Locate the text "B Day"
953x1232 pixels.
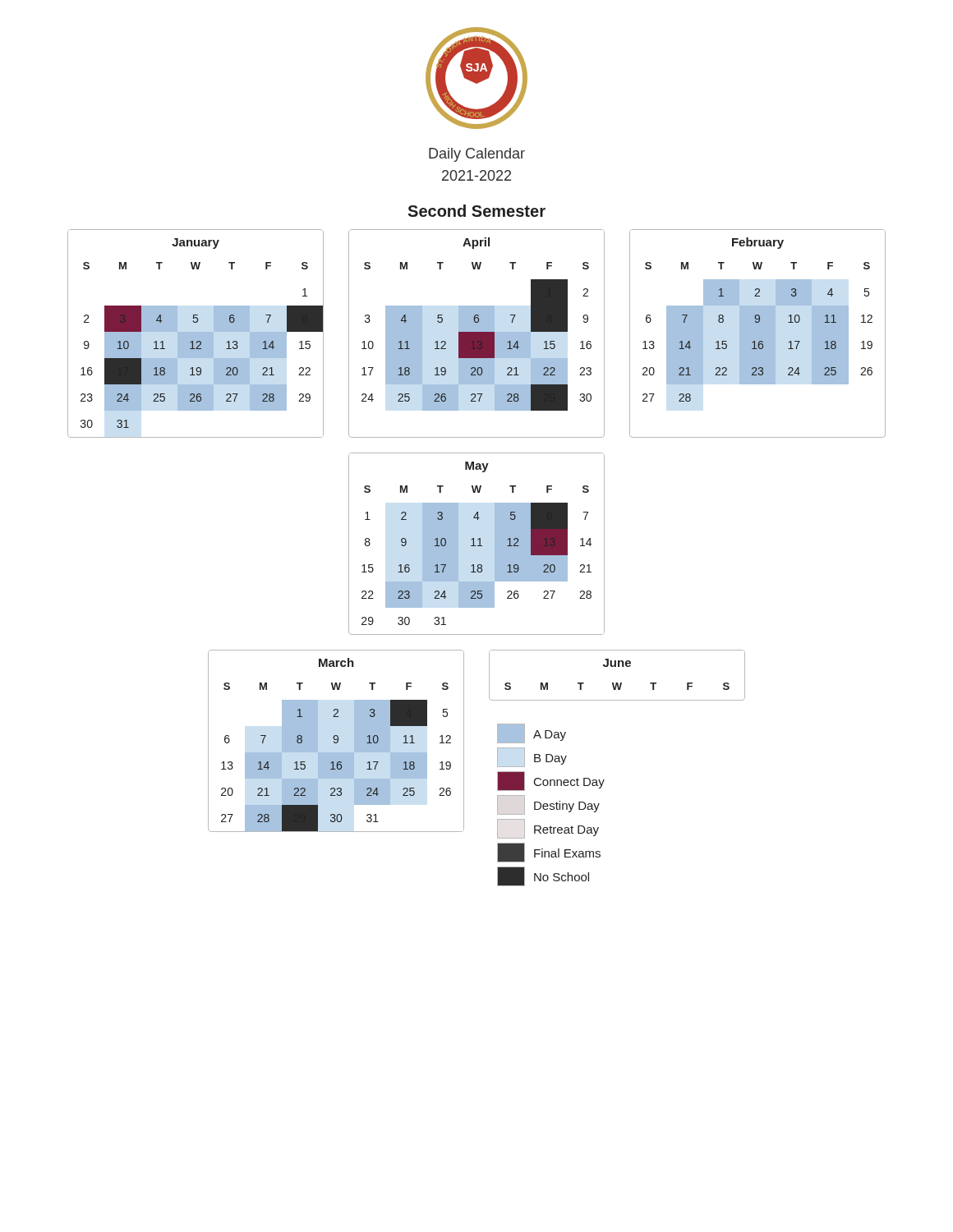pyautogui.click(x=532, y=757)
